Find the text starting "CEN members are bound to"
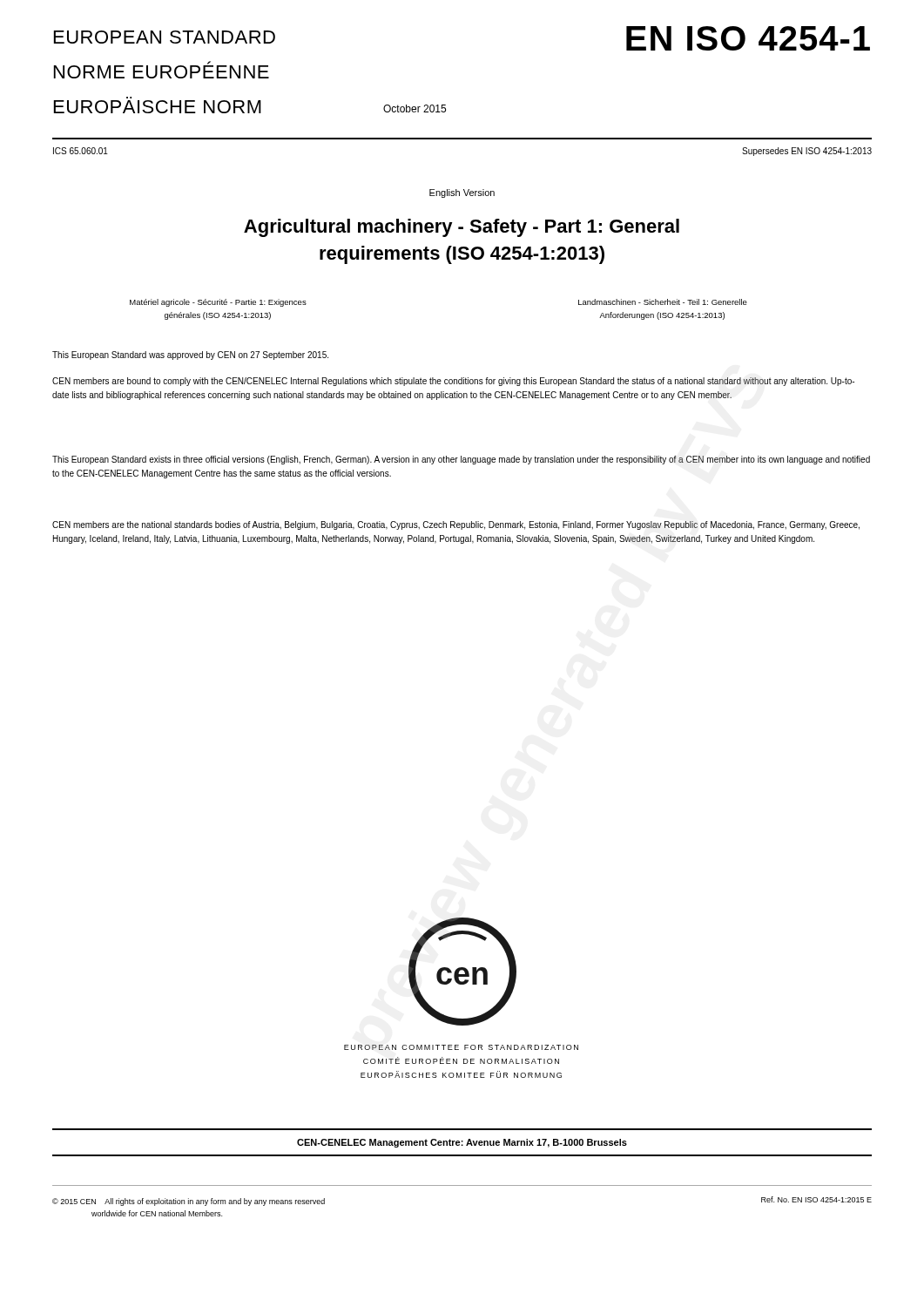924x1307 pixels. click(x=454, y=388)
